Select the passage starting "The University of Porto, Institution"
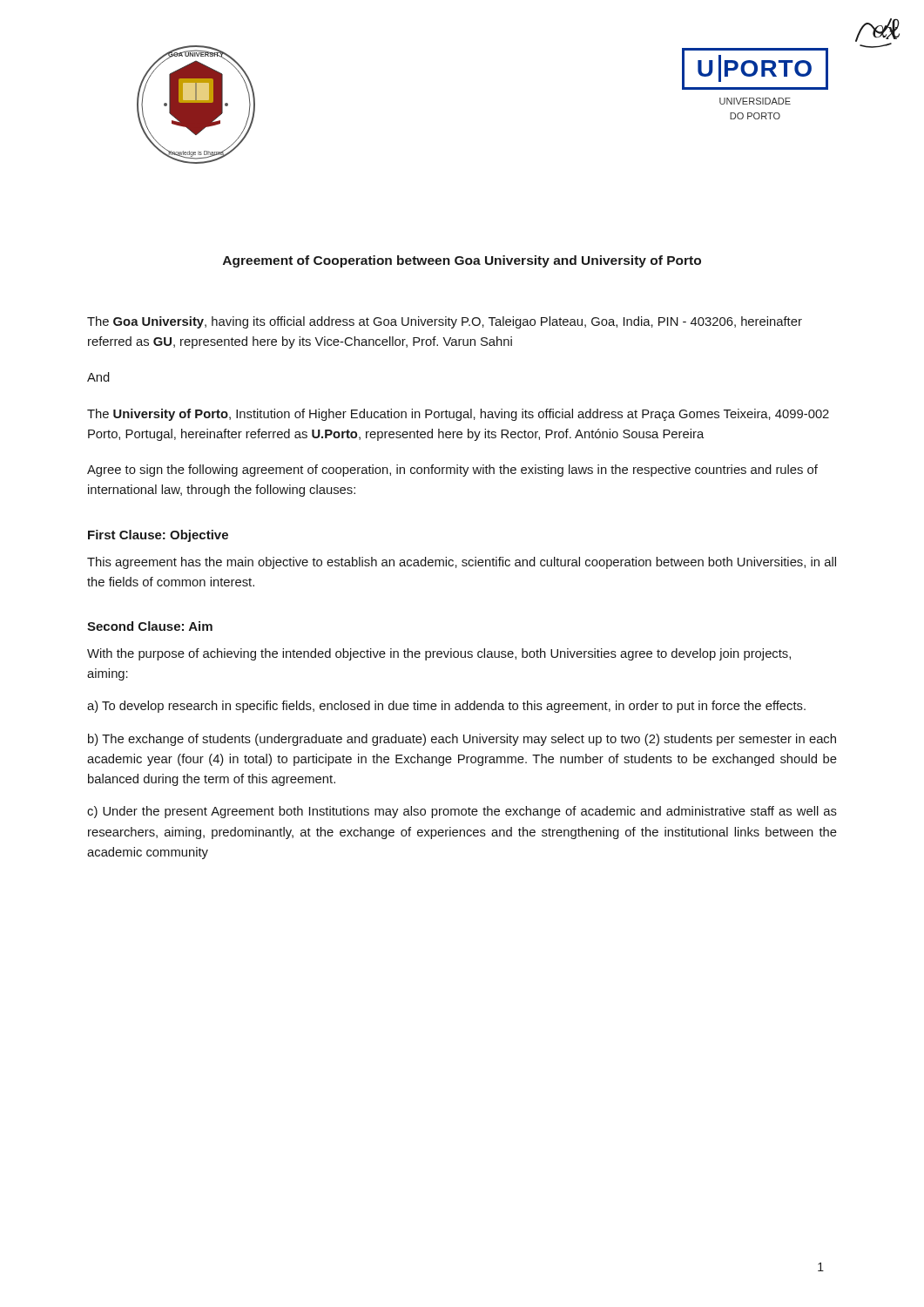 tap(458, 424)
